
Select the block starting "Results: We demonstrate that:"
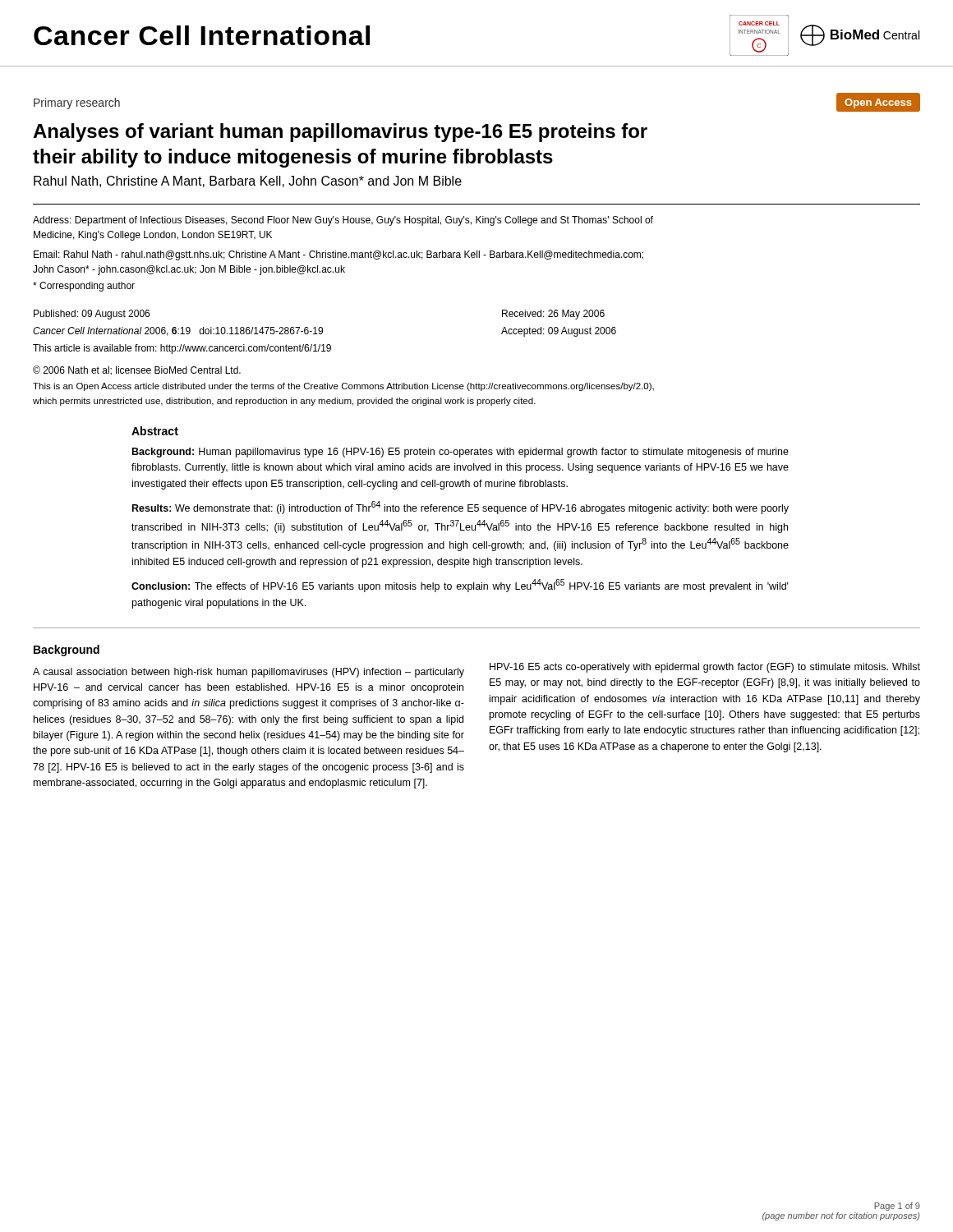460,534
